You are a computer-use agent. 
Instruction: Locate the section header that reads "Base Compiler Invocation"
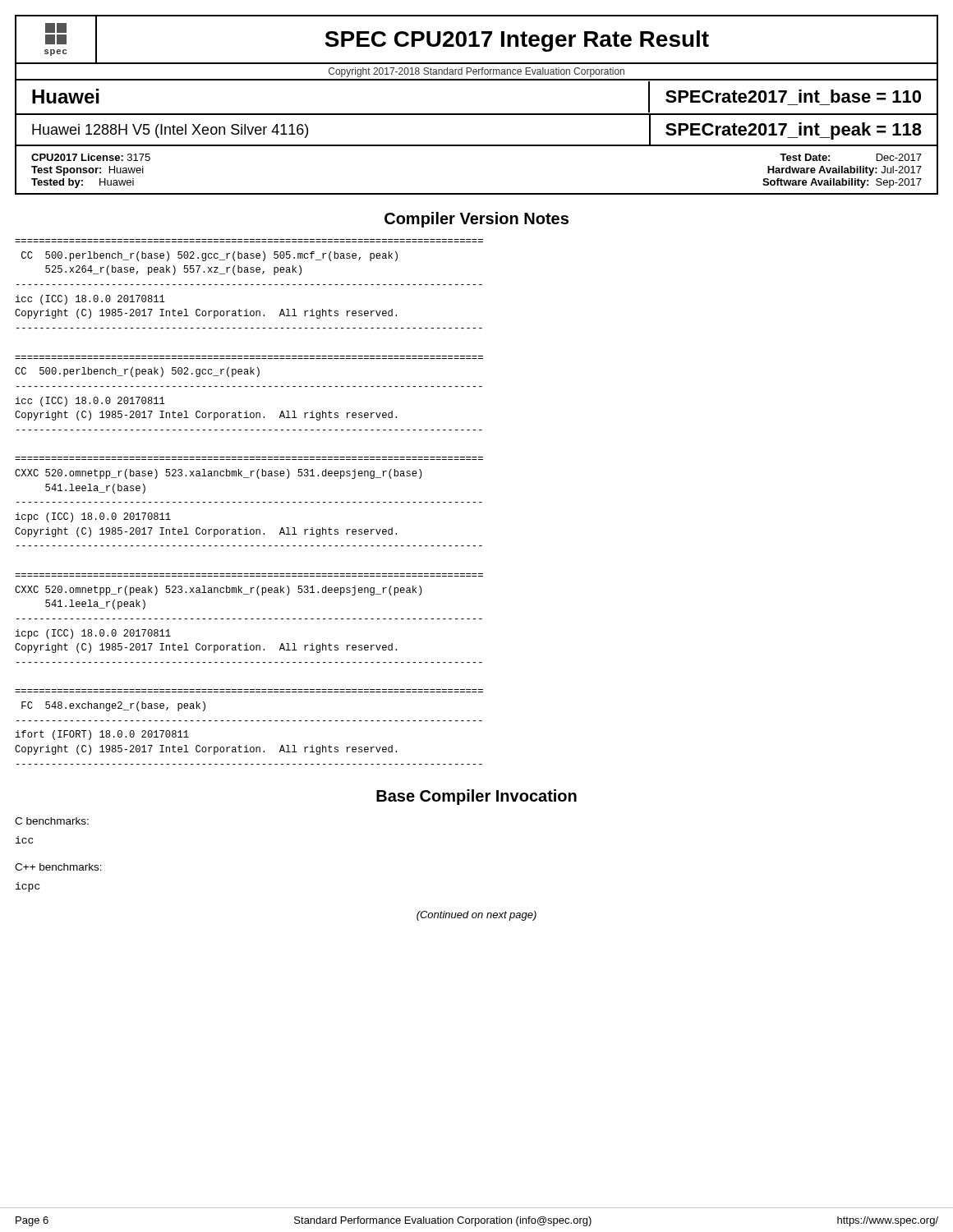pos(476,796)
